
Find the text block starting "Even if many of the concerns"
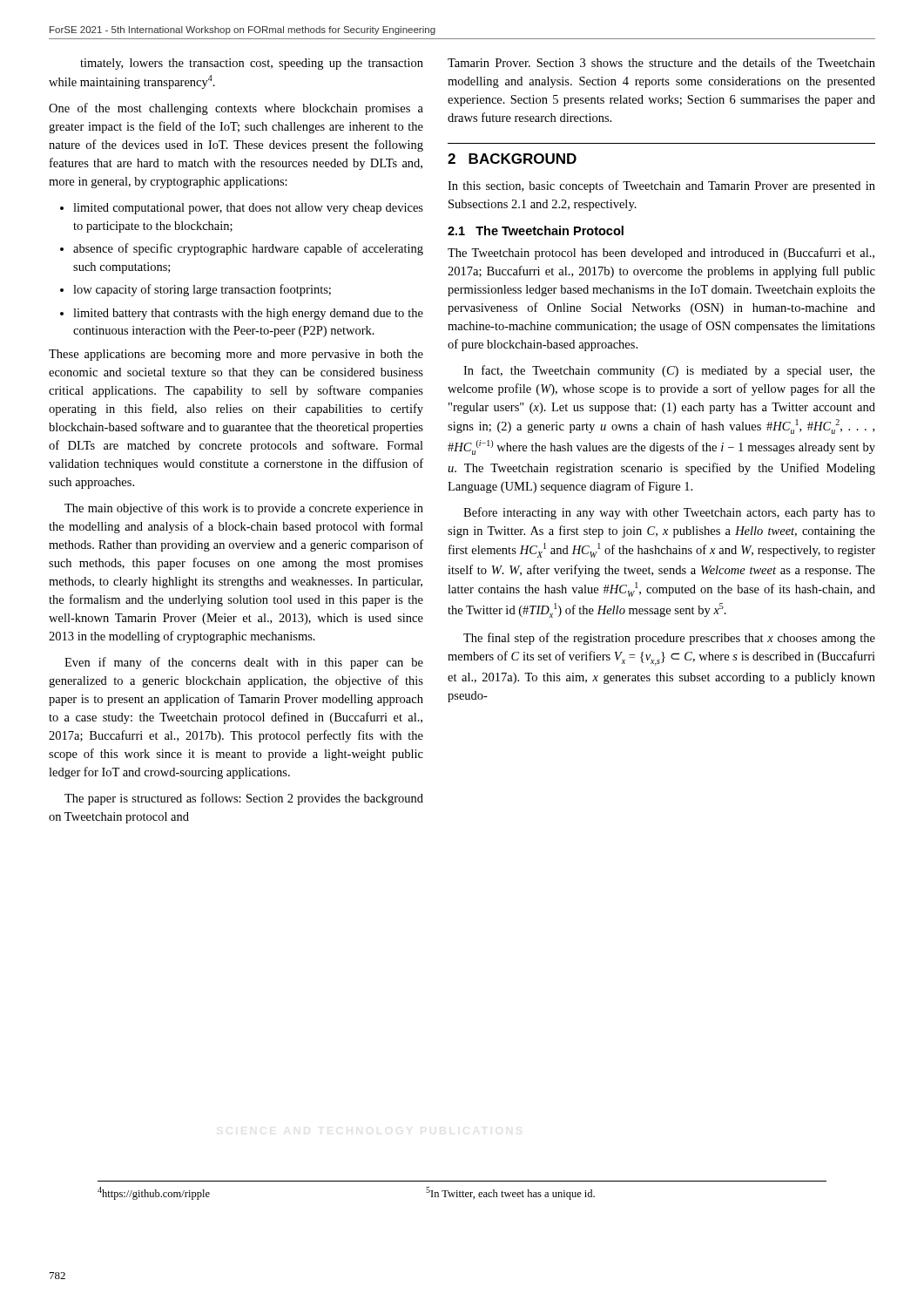(x=236, y=718)
